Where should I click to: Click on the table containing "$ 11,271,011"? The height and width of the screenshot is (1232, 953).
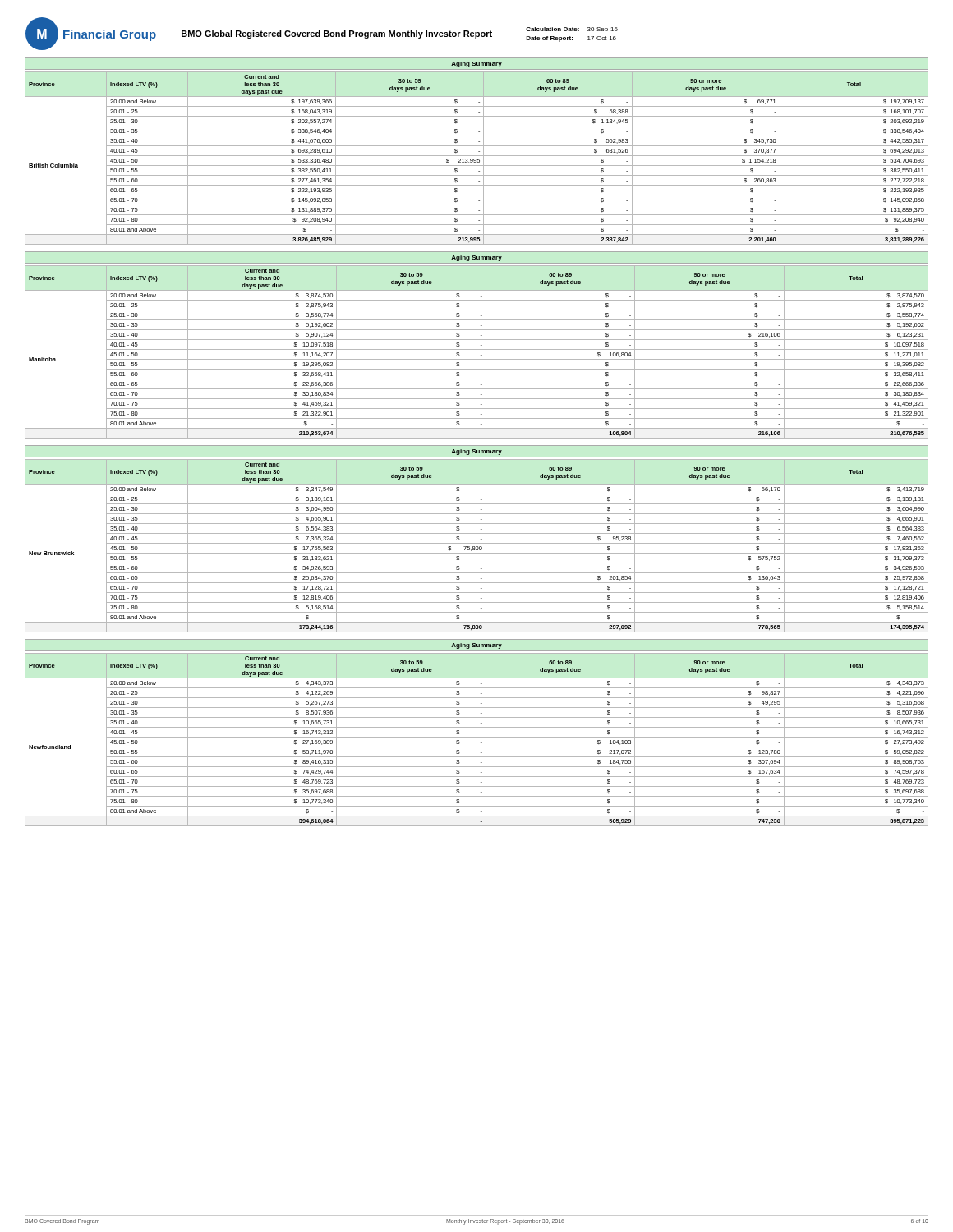point(476,352)
